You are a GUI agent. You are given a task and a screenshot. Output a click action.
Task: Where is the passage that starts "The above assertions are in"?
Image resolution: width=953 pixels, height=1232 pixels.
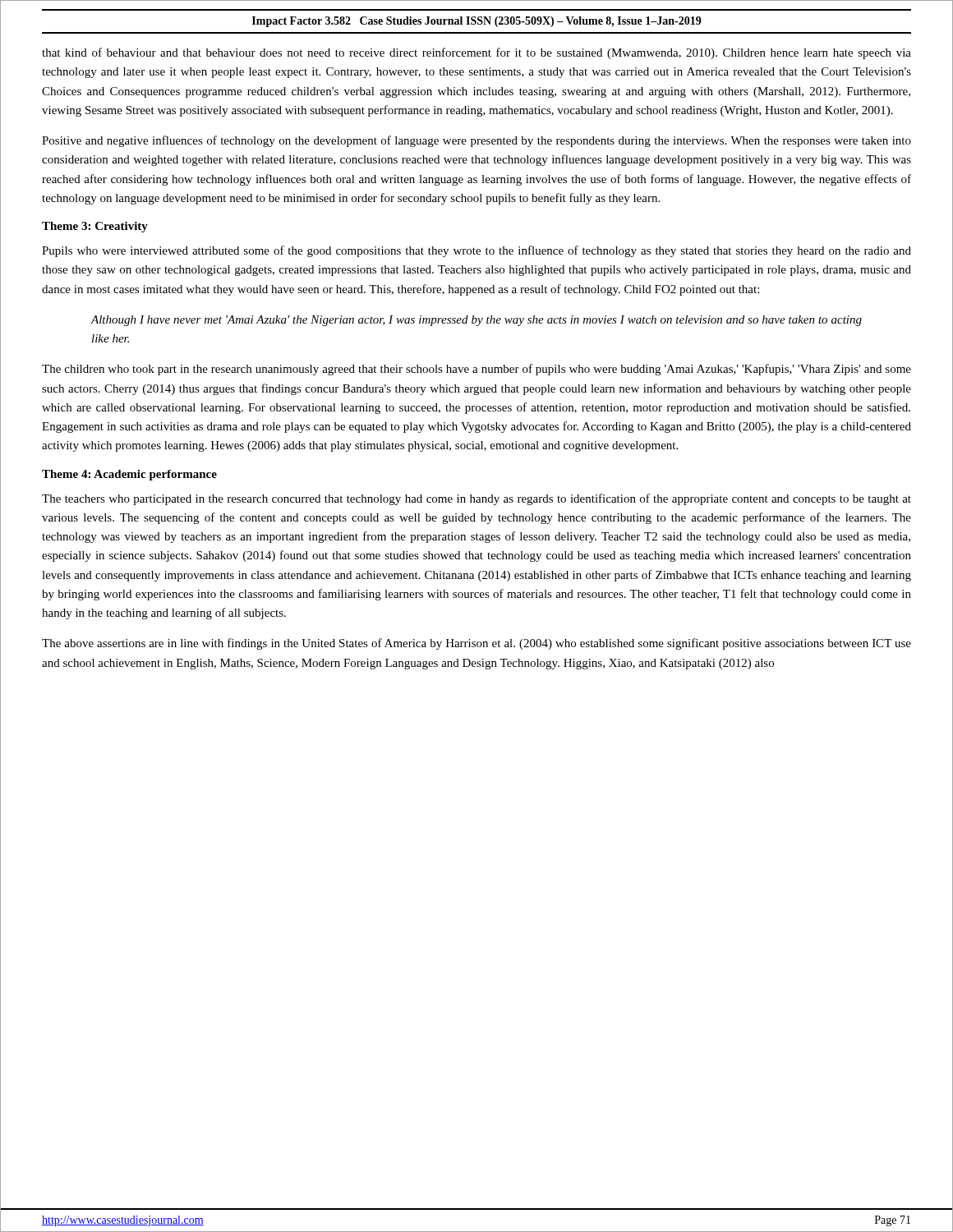476,653
